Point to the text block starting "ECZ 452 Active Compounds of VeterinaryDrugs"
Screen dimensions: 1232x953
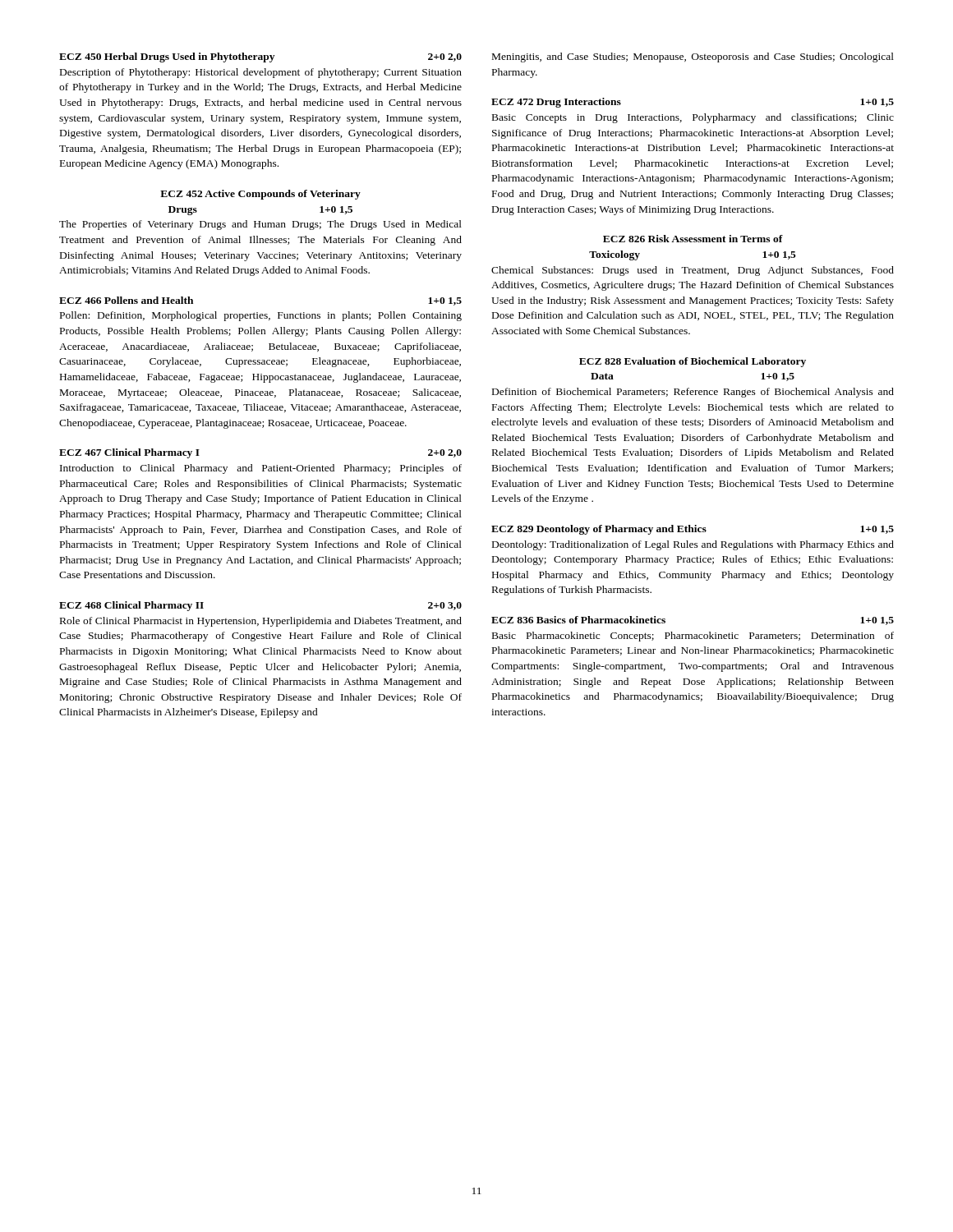(260, 232)
